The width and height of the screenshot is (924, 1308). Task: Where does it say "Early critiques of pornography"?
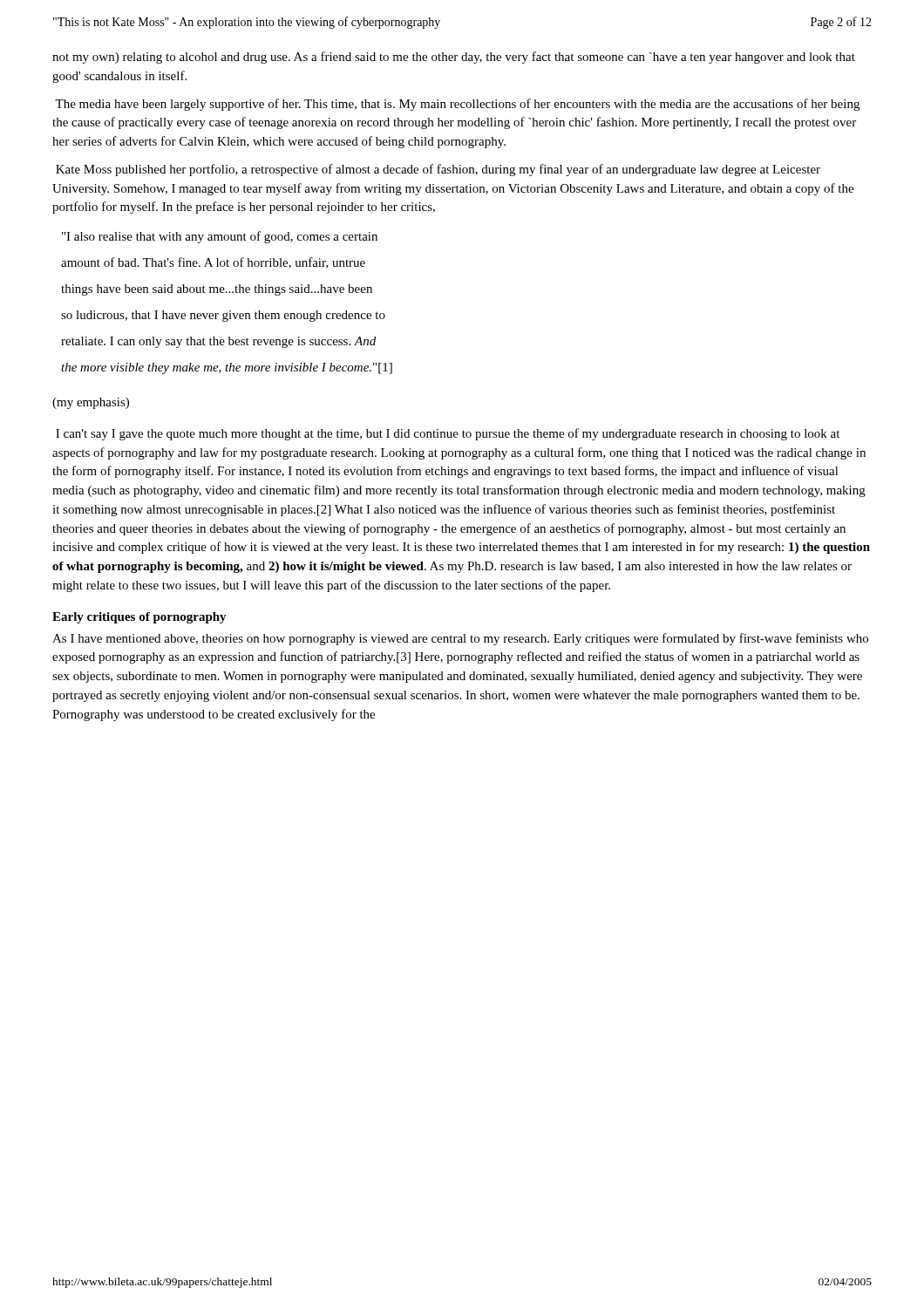[x=139, y=616]
